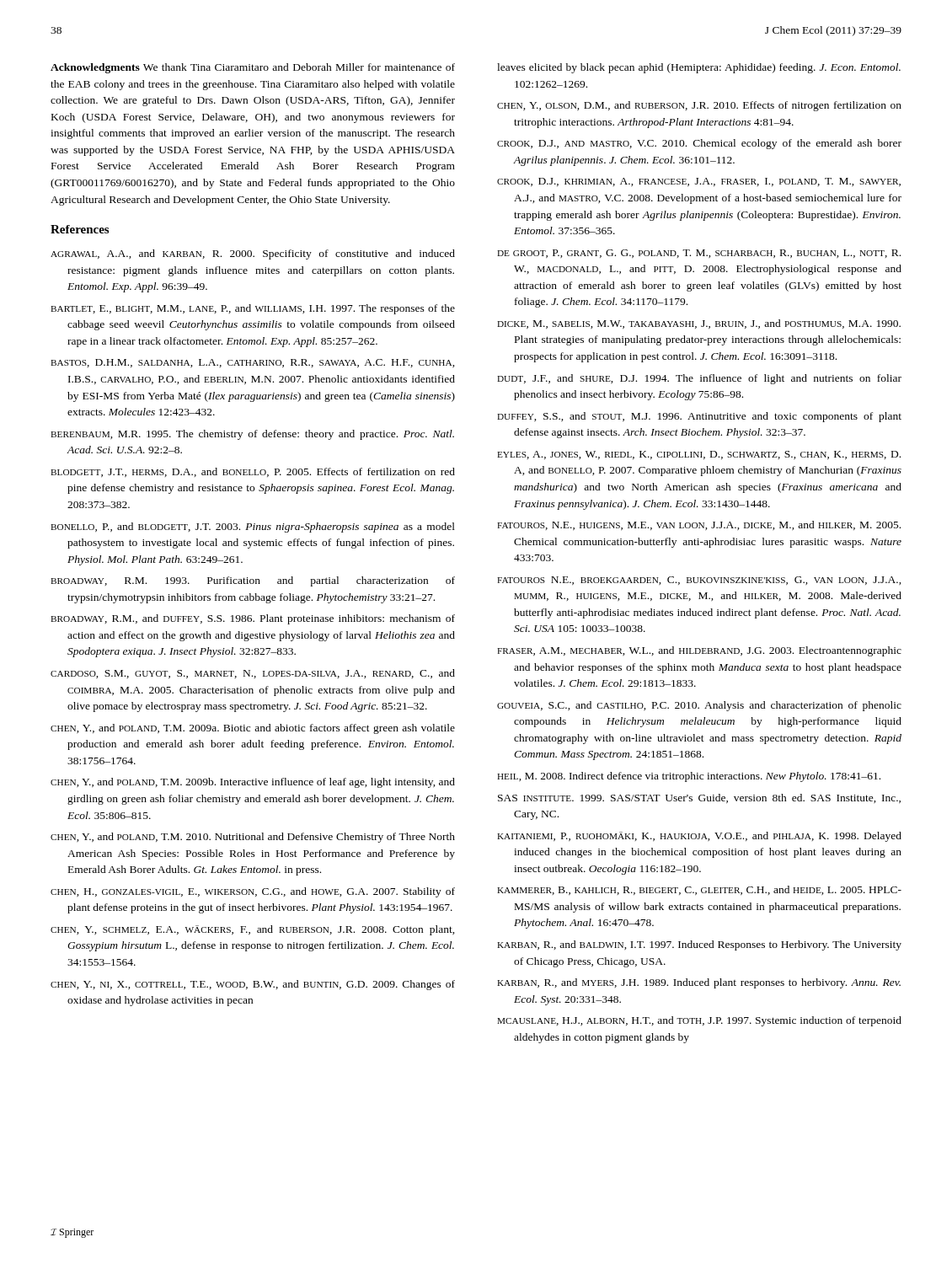
Task: Find the list item that says "leaves elicited by black"
Action: tap(699, 75)
